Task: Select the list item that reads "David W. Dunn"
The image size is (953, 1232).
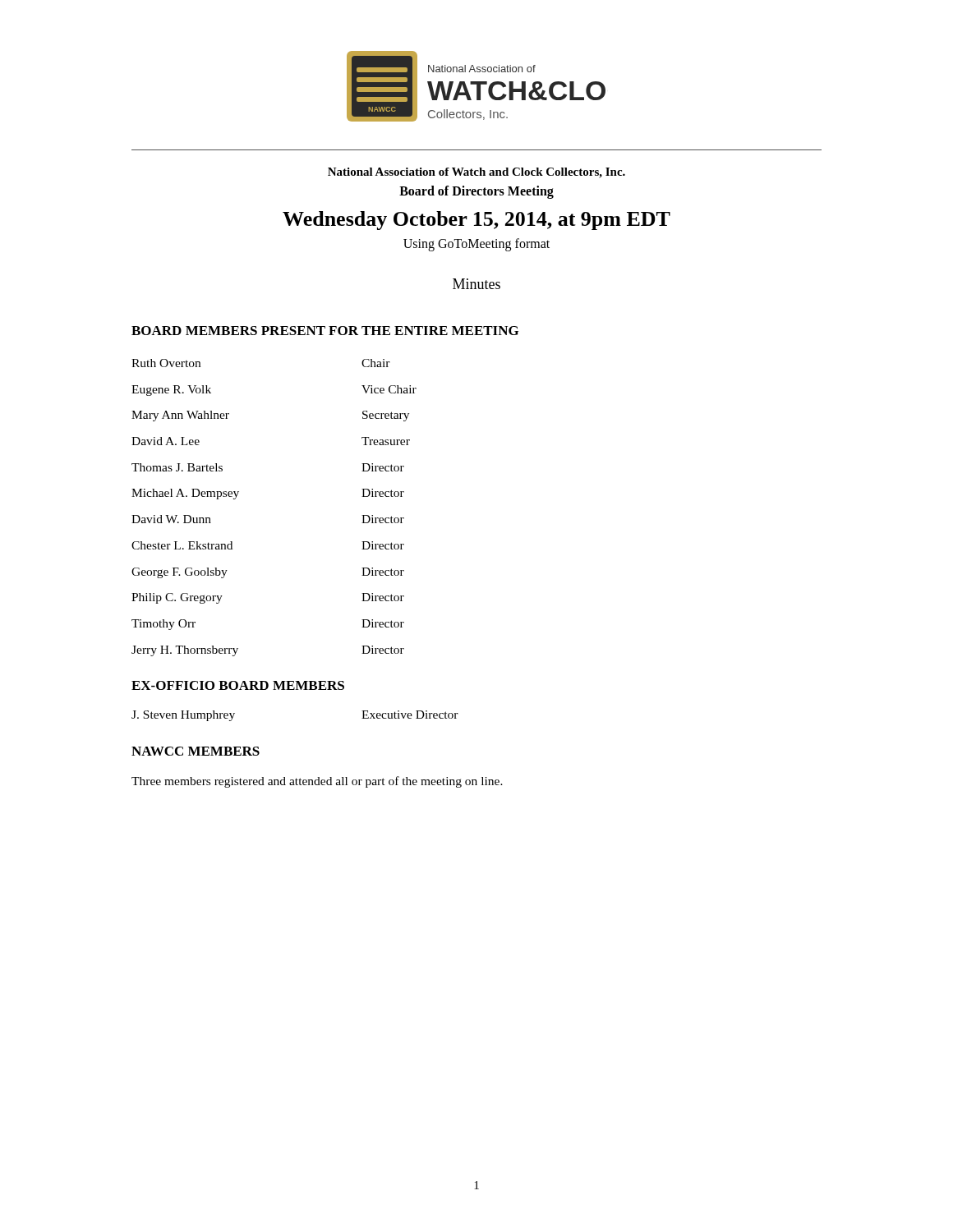Action: coord(172,519)
